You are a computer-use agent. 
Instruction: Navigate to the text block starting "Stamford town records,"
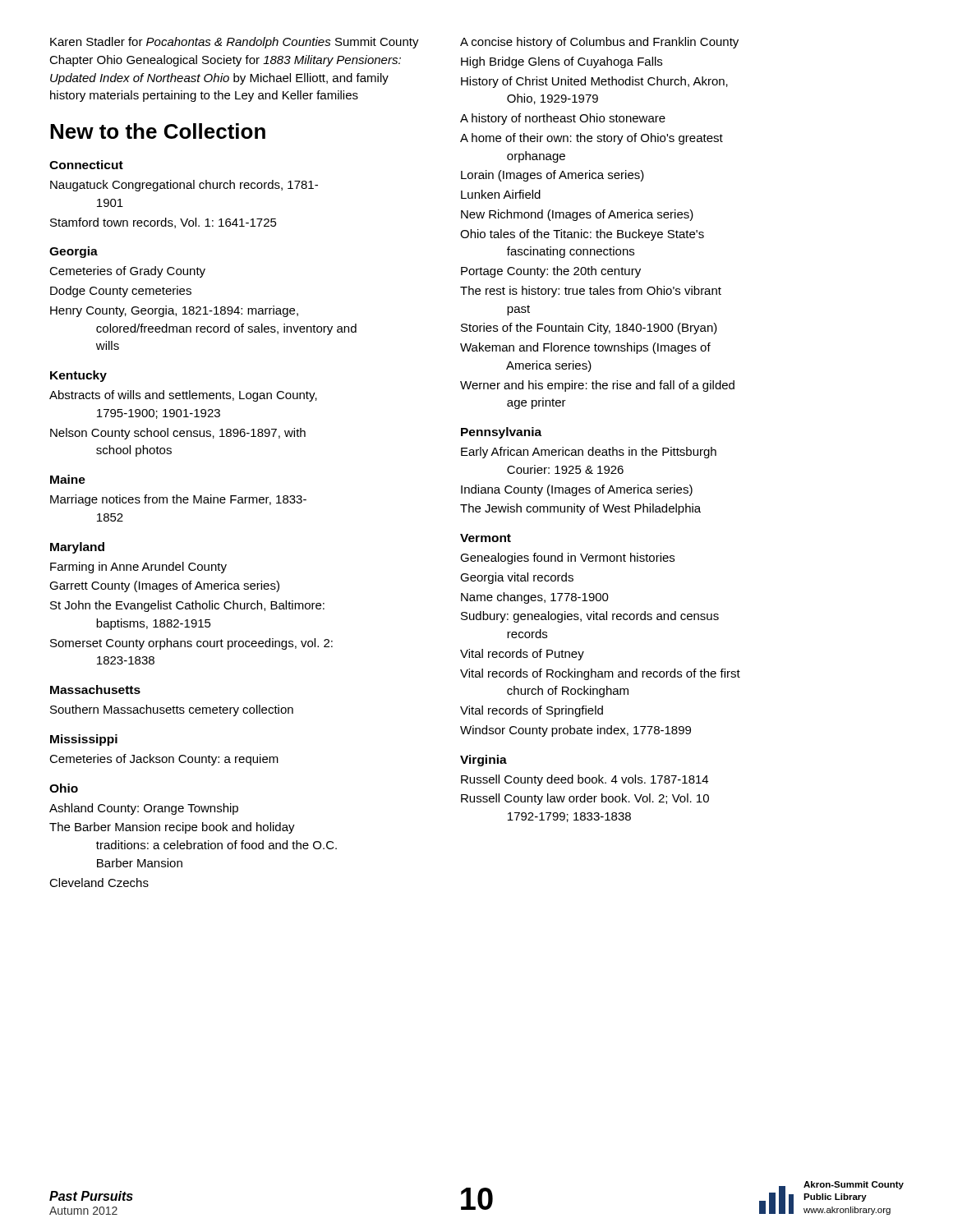(x=163, y=222)
